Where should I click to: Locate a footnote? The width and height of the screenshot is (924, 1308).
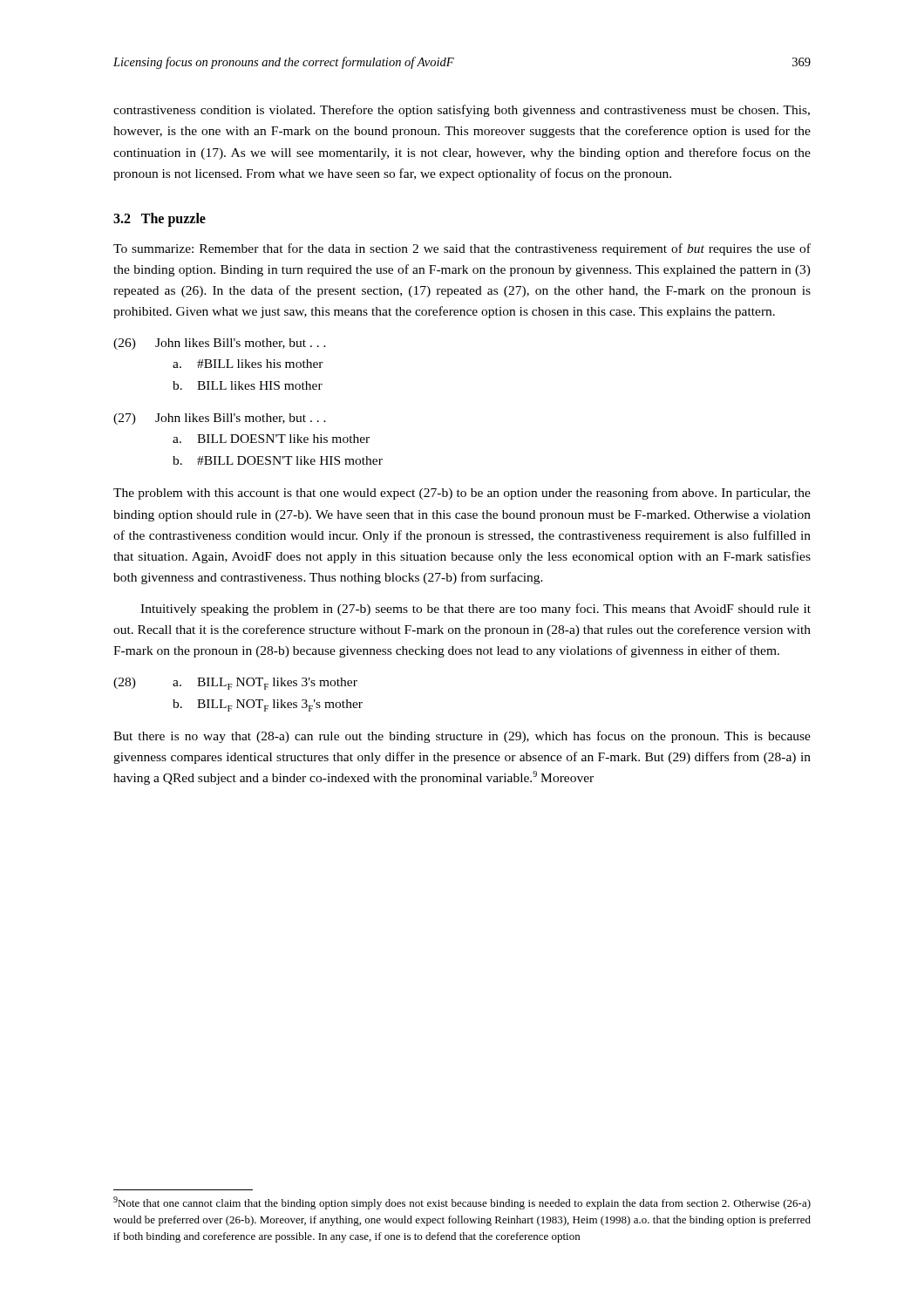(x=462, y=1217)
